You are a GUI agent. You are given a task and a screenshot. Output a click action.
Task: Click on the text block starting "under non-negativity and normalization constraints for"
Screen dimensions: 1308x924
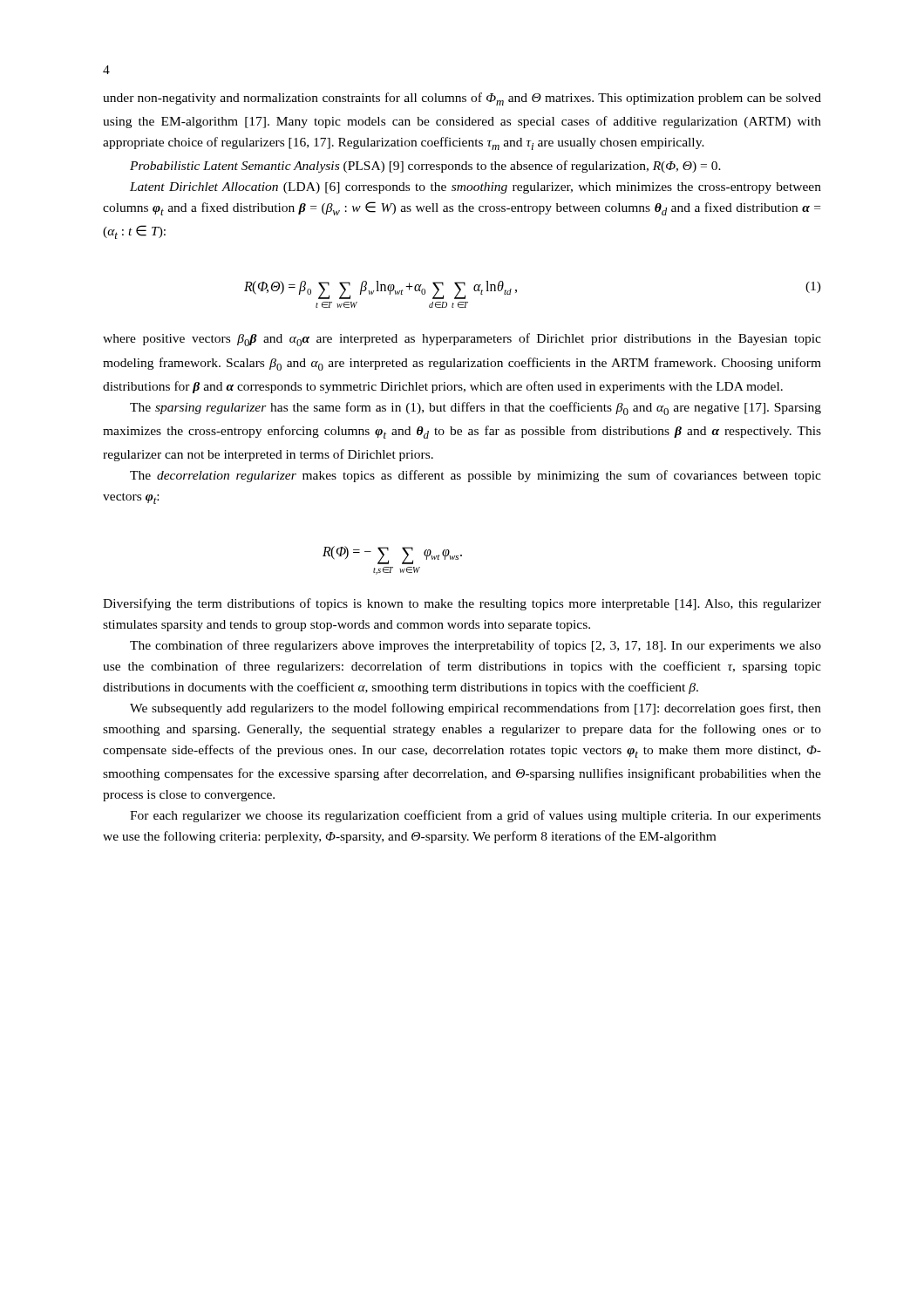click(x=462, y=121)
